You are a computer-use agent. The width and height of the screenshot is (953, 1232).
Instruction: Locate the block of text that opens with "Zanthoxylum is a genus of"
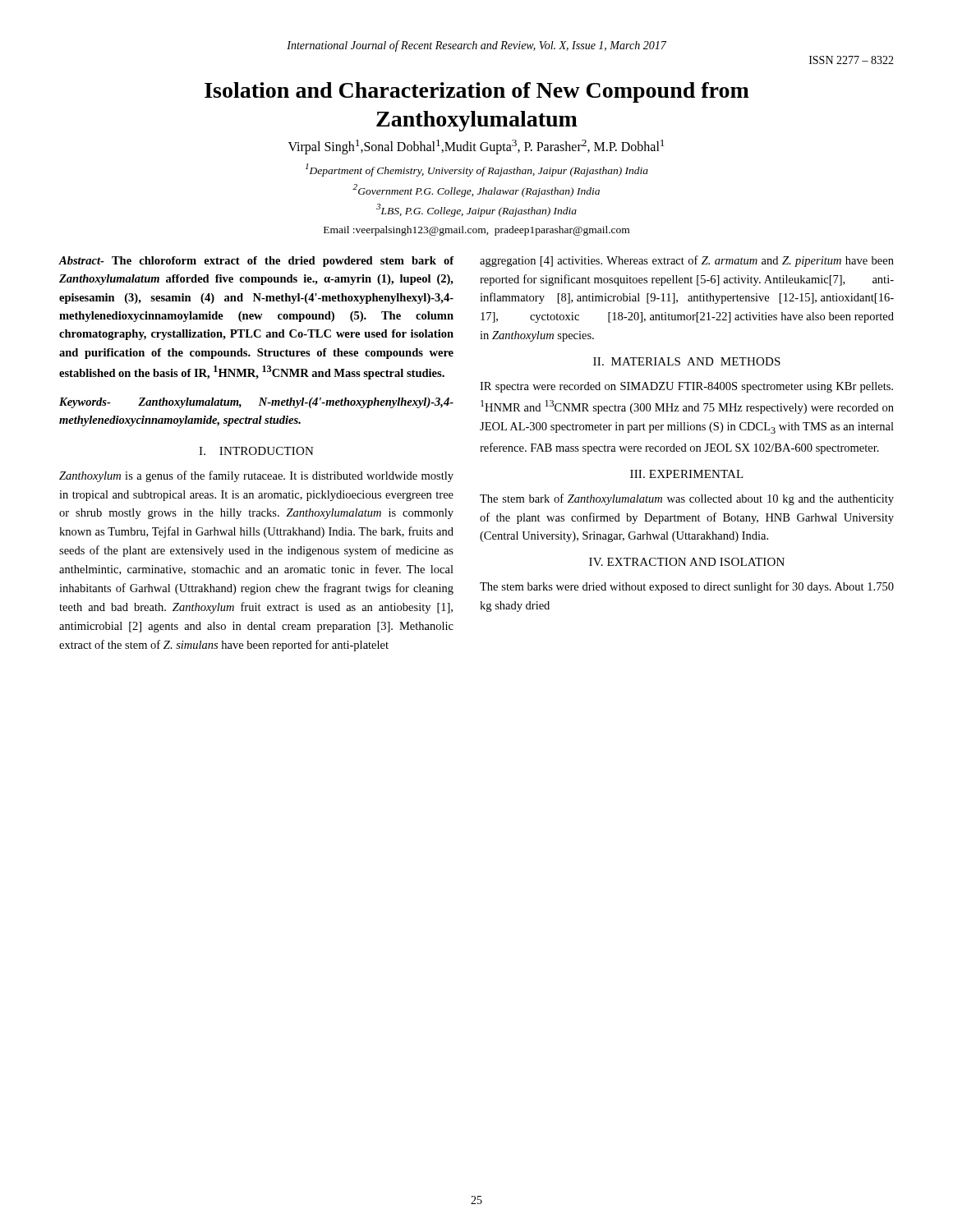(256, 560)
